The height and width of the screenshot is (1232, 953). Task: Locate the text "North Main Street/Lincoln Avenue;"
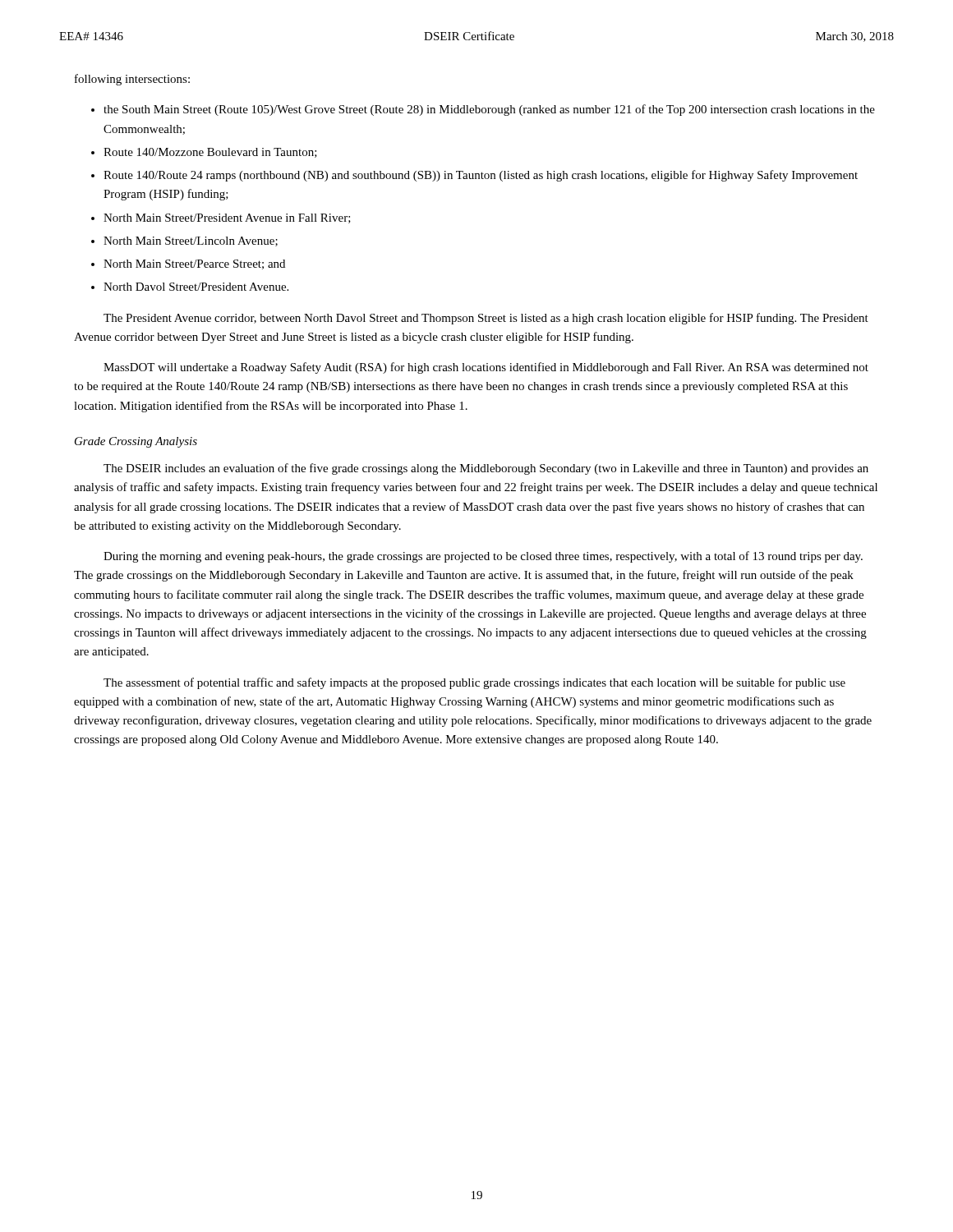point(191,240)
